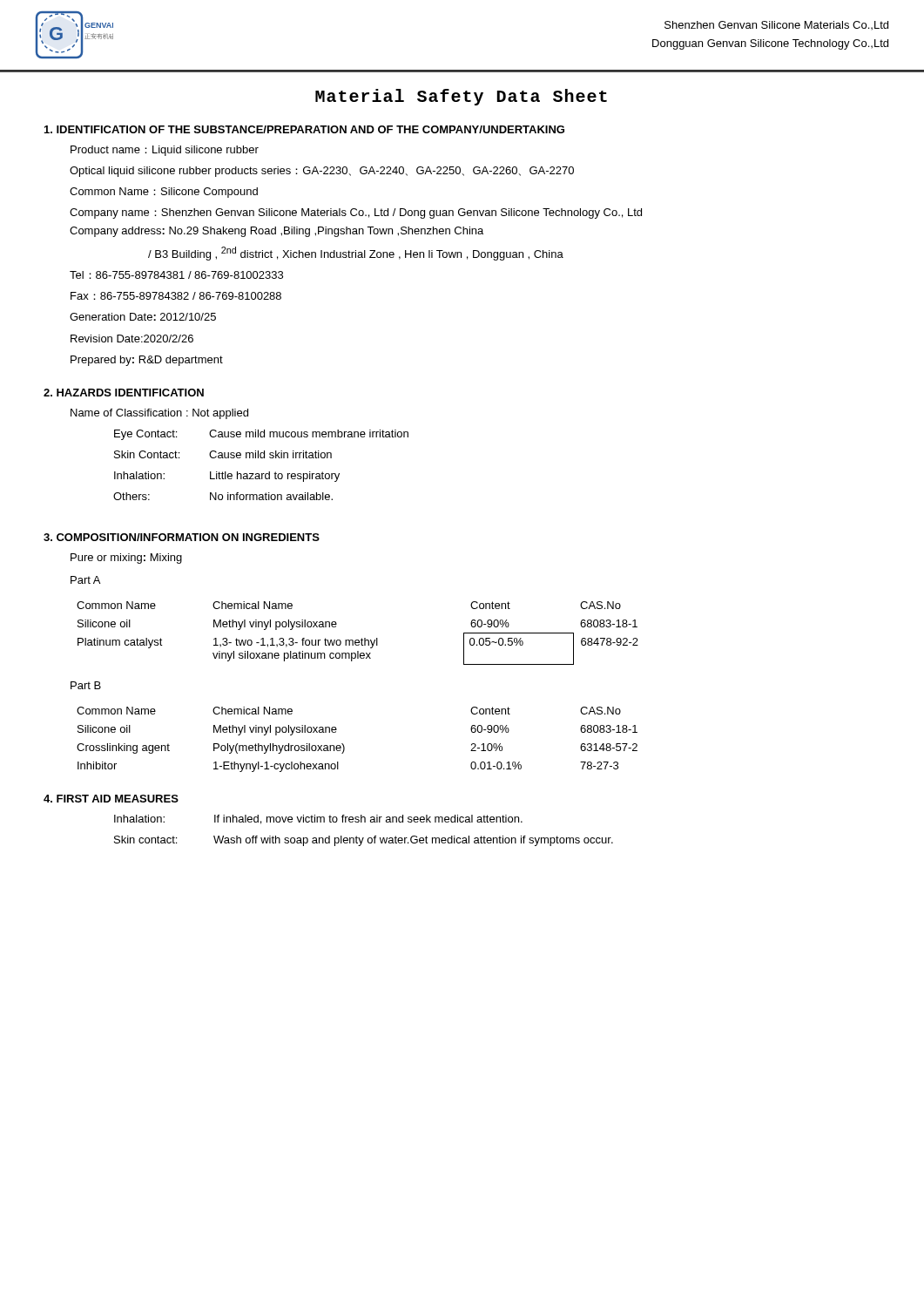This screenshot has width=924, height=1307.
Task: Click on the block starting "Others: No information available."
Action: click(x=223, y=497)
